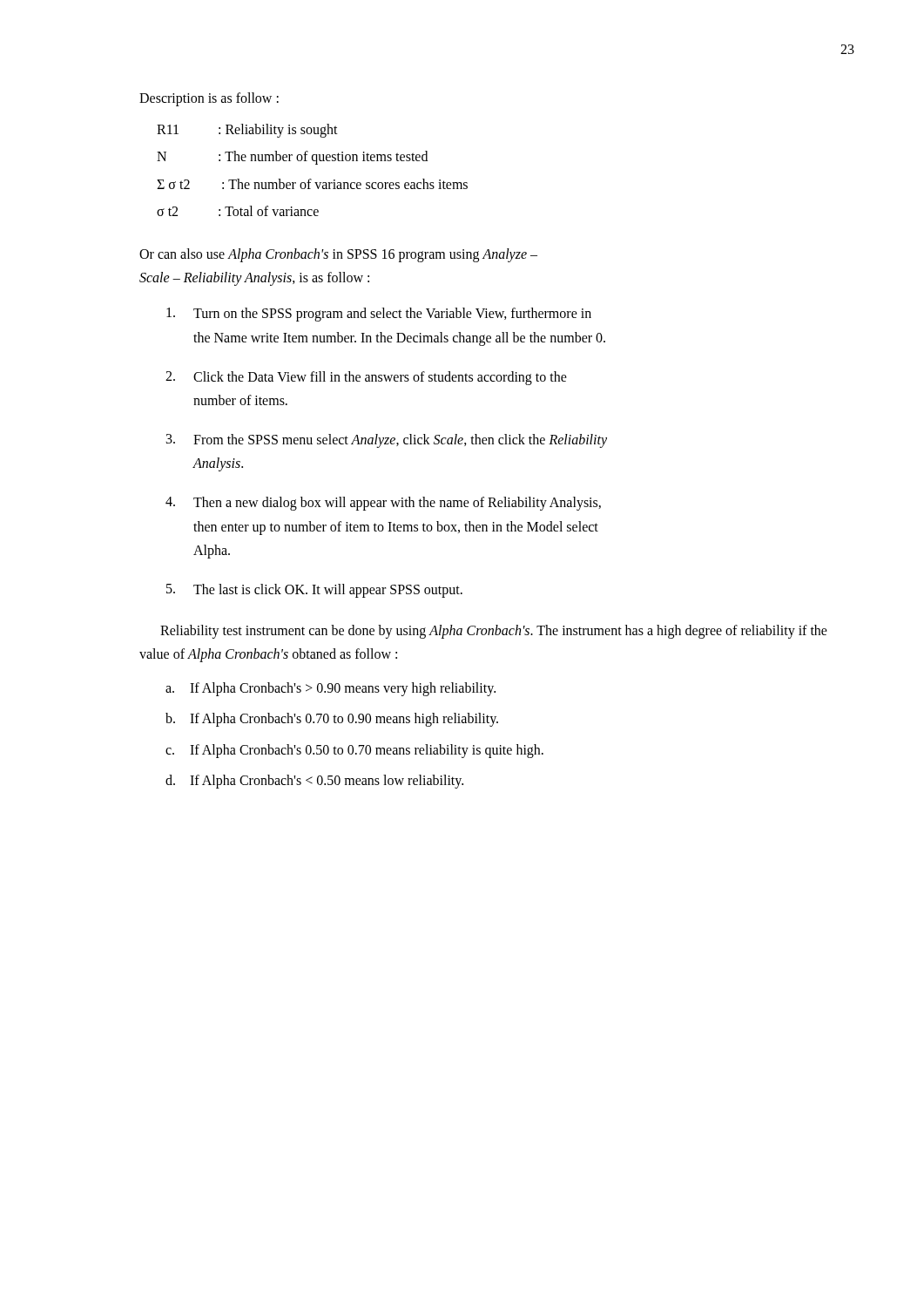Navigate to the text starting "4. Then a new dialog box will"
The width and height of the screenshot is (924, 1307).
pos(384,526)
